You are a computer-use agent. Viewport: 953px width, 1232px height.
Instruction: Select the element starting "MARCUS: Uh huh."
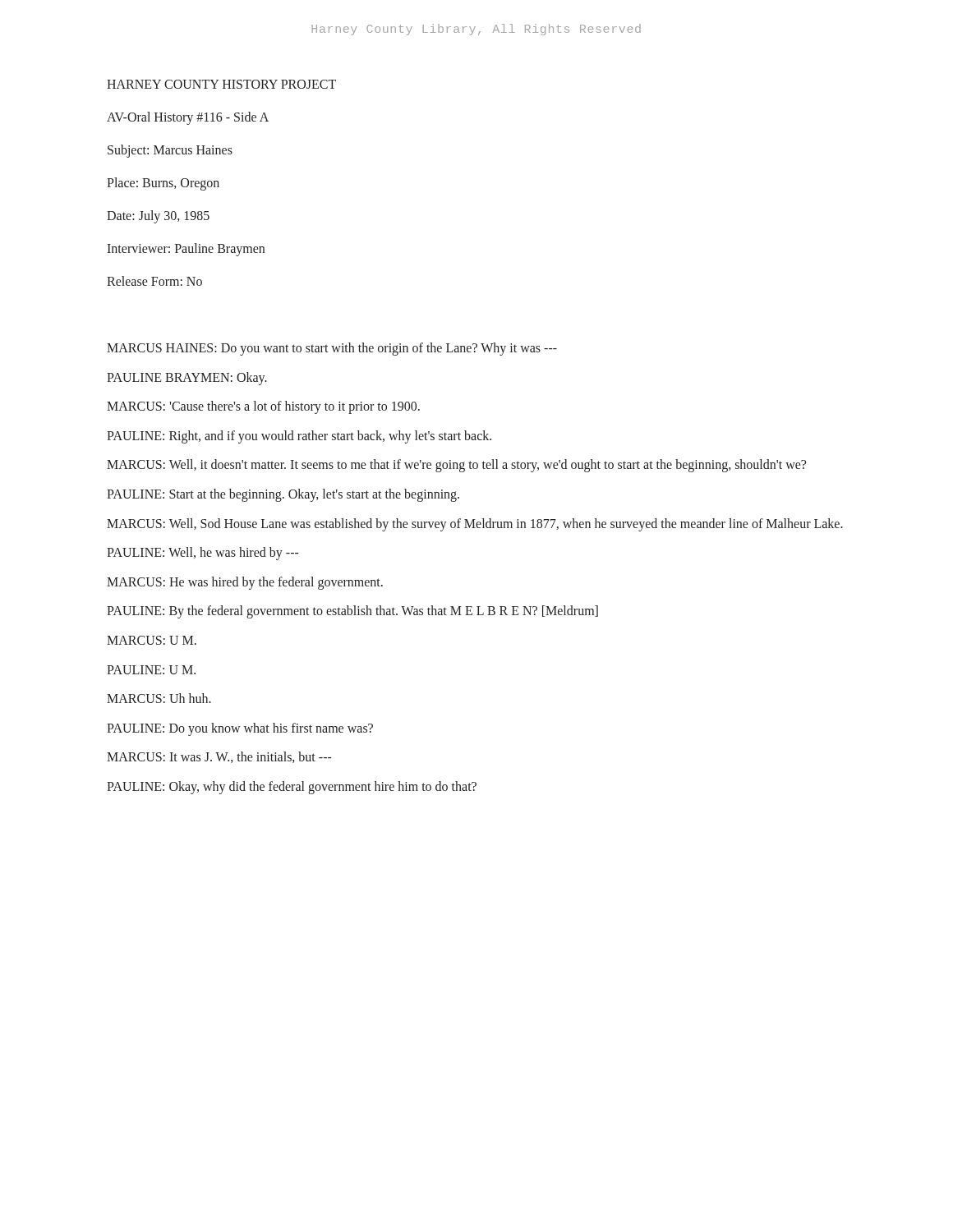(159, 698)
